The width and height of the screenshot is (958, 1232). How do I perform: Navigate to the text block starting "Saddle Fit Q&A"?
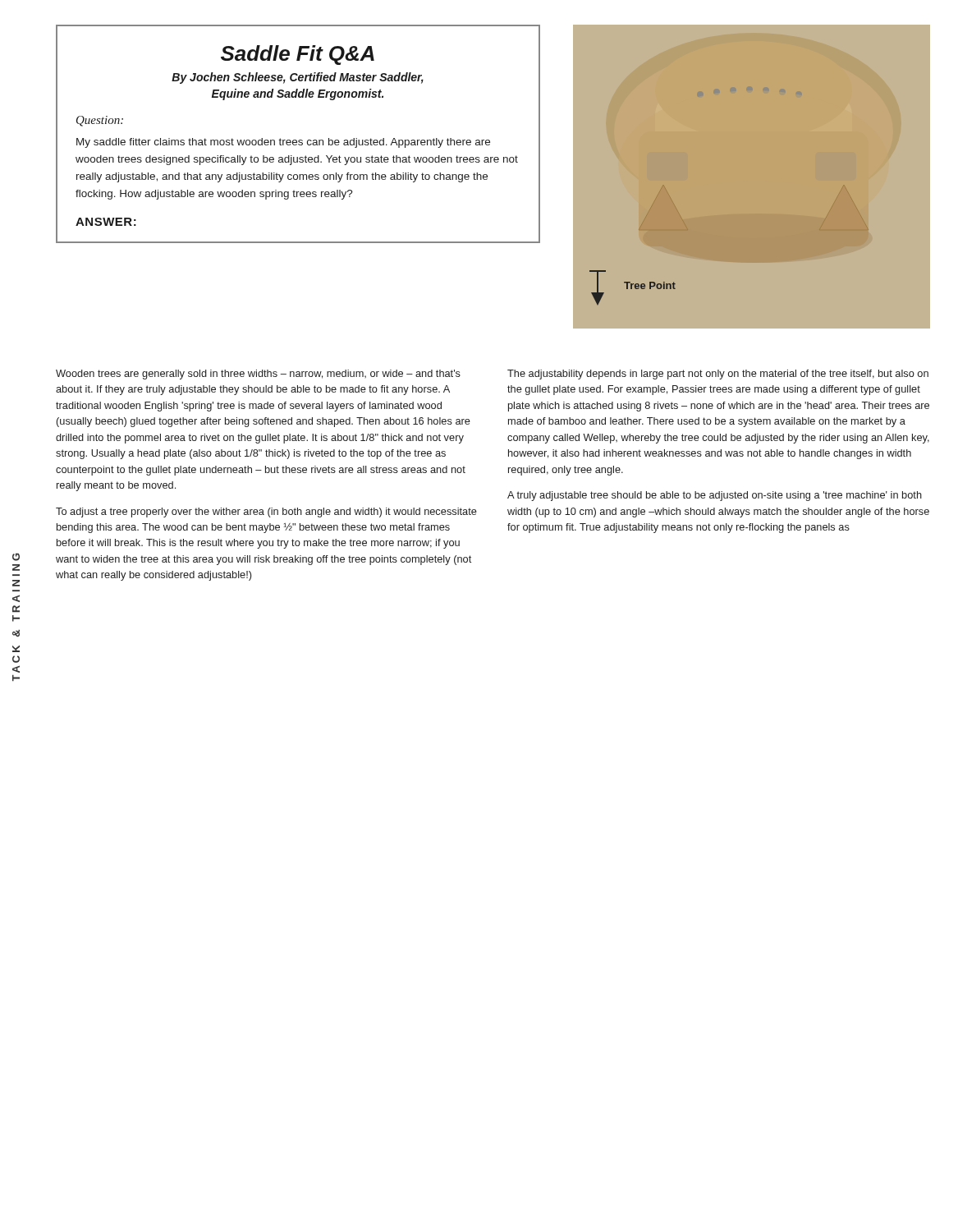click(x=298, y=54)
